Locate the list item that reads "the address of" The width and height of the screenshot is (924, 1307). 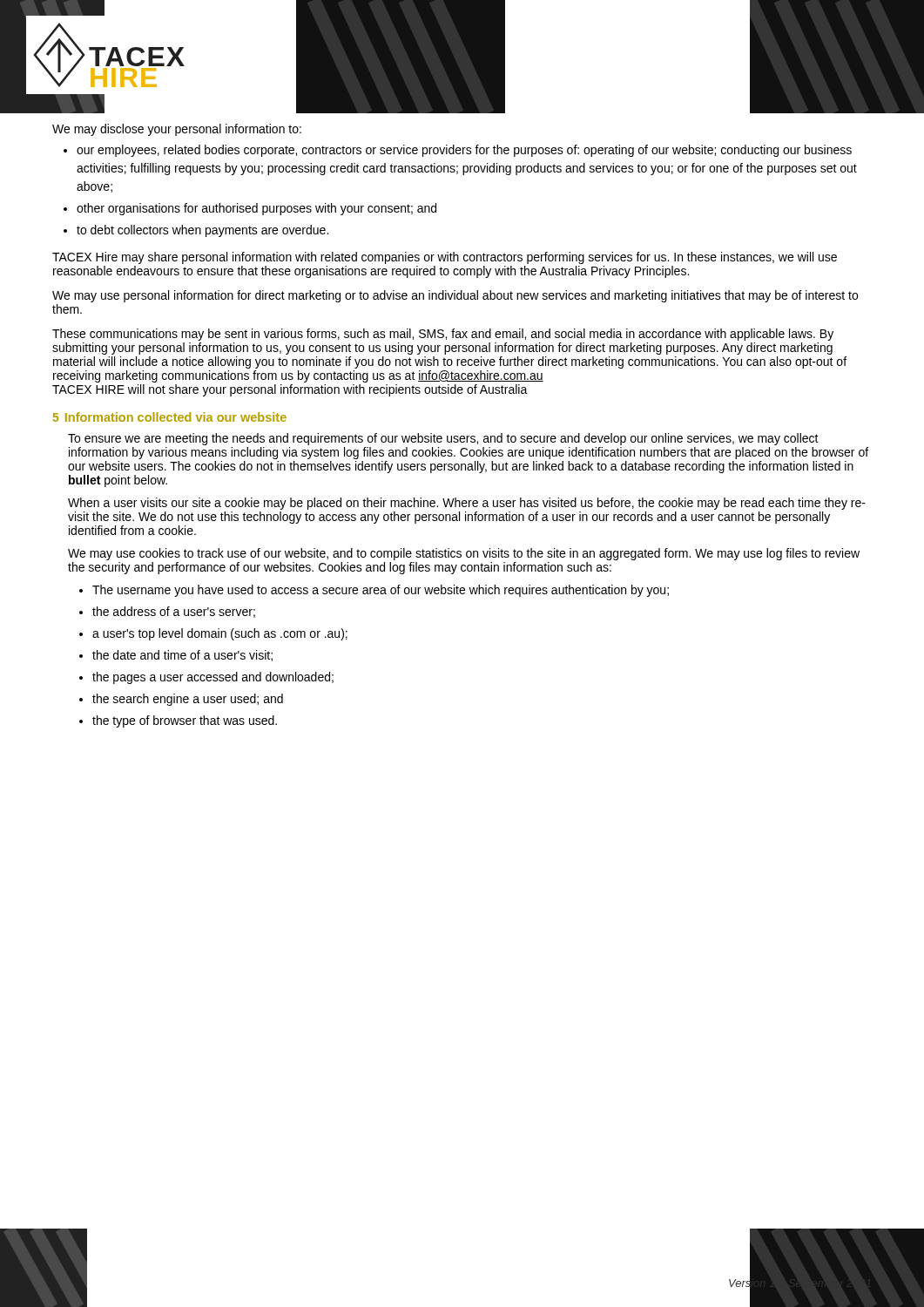pos(174,612)
